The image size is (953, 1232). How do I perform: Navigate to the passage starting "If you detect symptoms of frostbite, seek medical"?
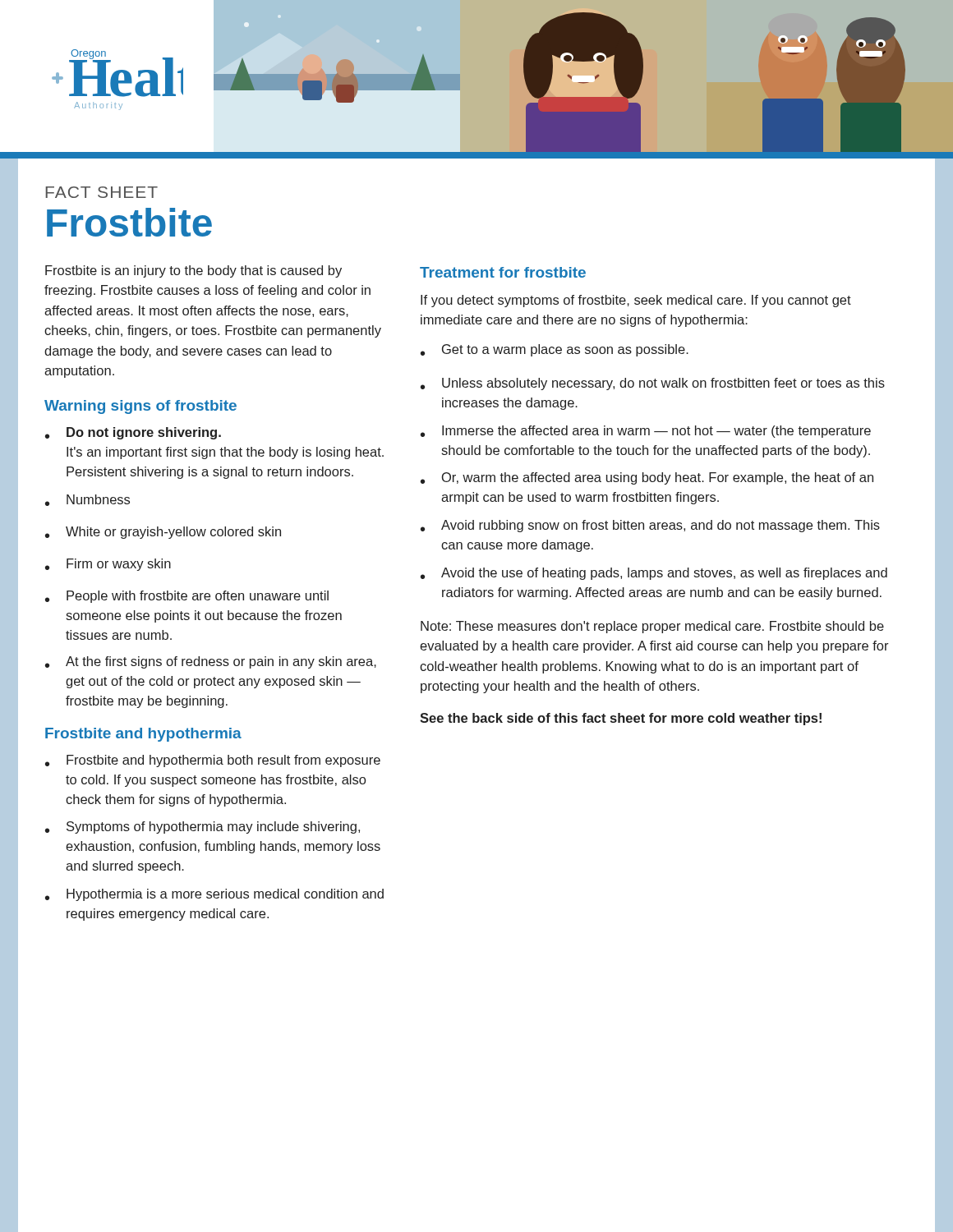point(635,310)
